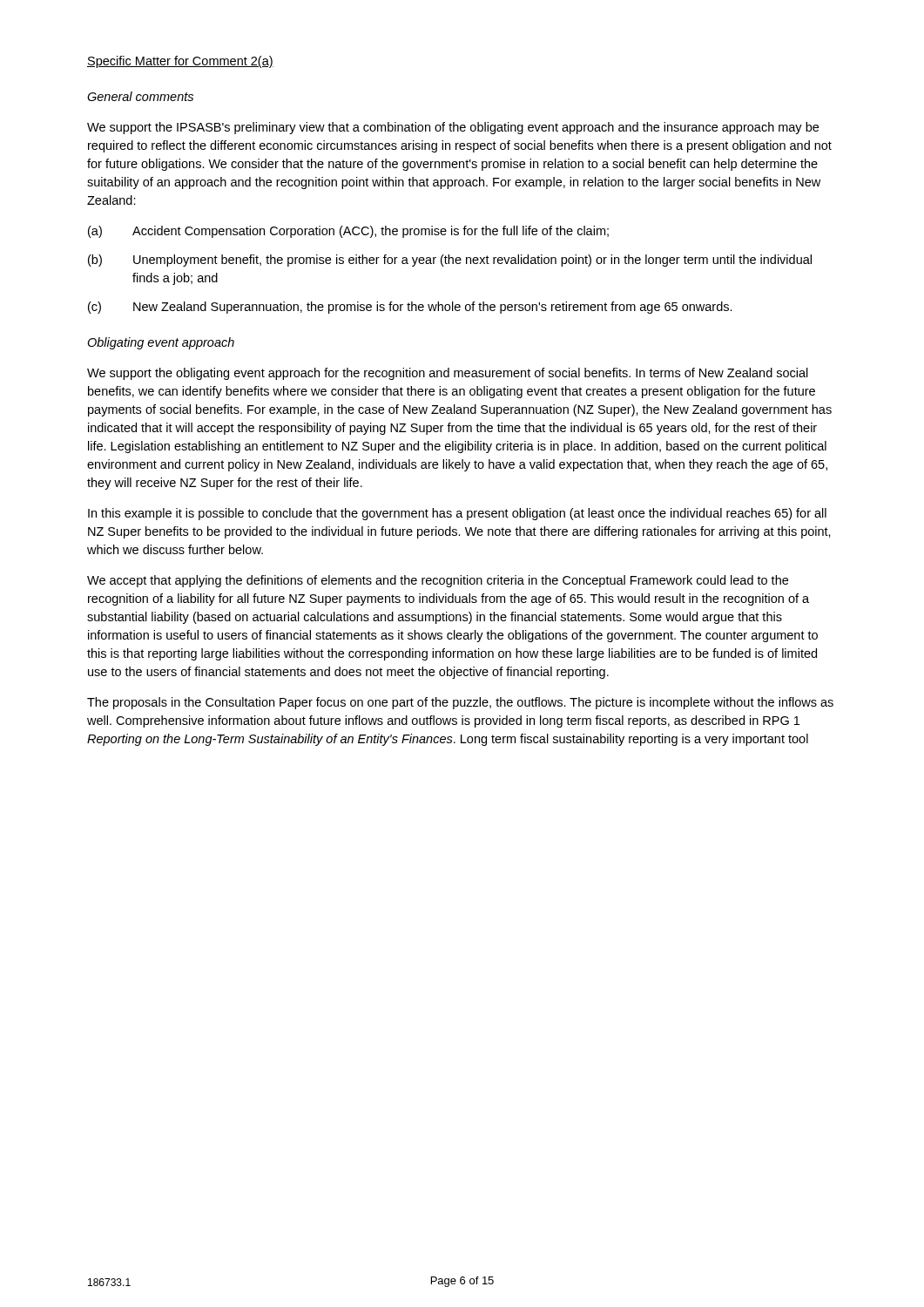924x1307 pixels.
Task: Select the text block that says "We accept that applying the"
Action: click(x=453, y=626)
